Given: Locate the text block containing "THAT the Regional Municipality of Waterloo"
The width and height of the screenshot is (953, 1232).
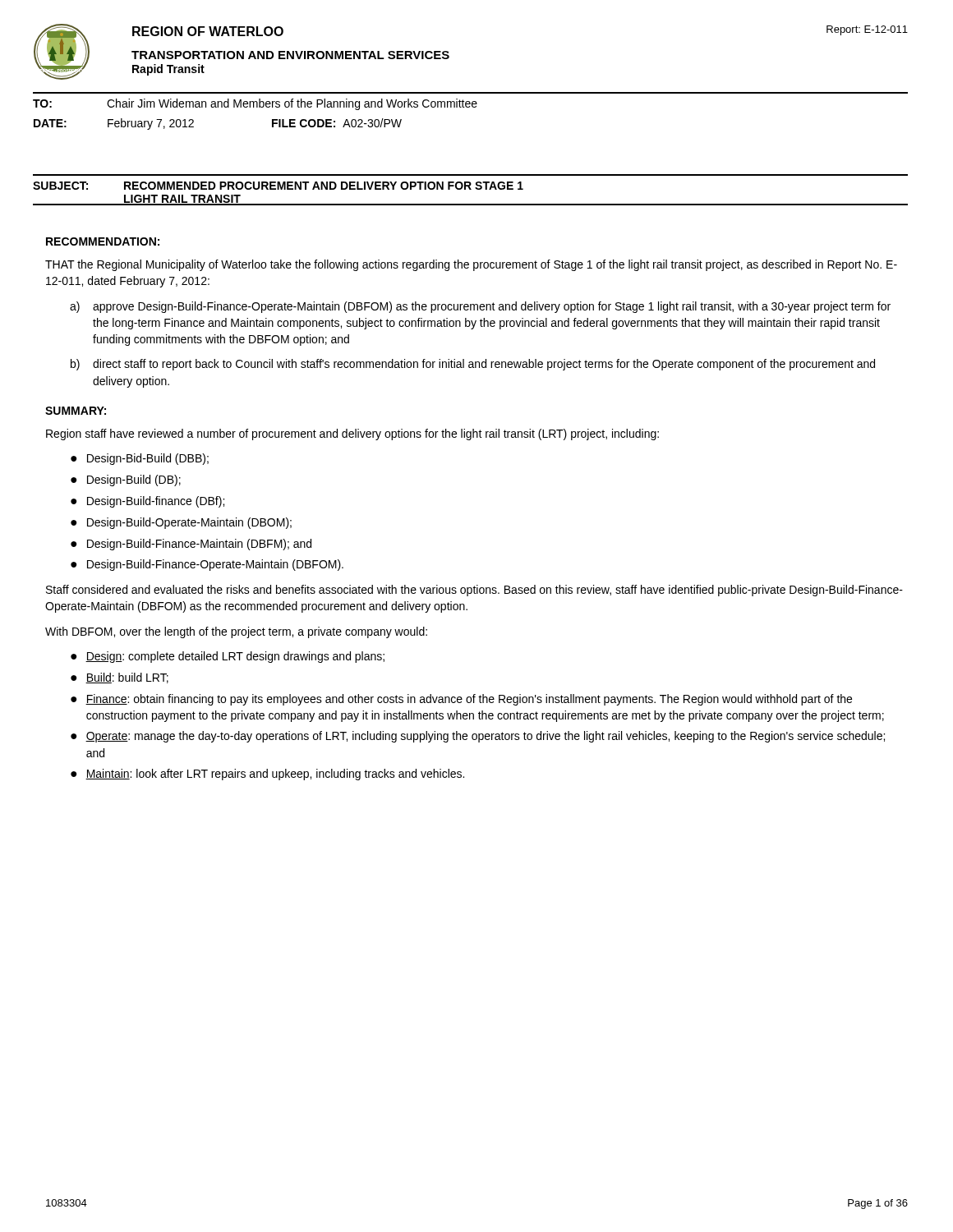Looking at the screenshot, I should (471, 273).
